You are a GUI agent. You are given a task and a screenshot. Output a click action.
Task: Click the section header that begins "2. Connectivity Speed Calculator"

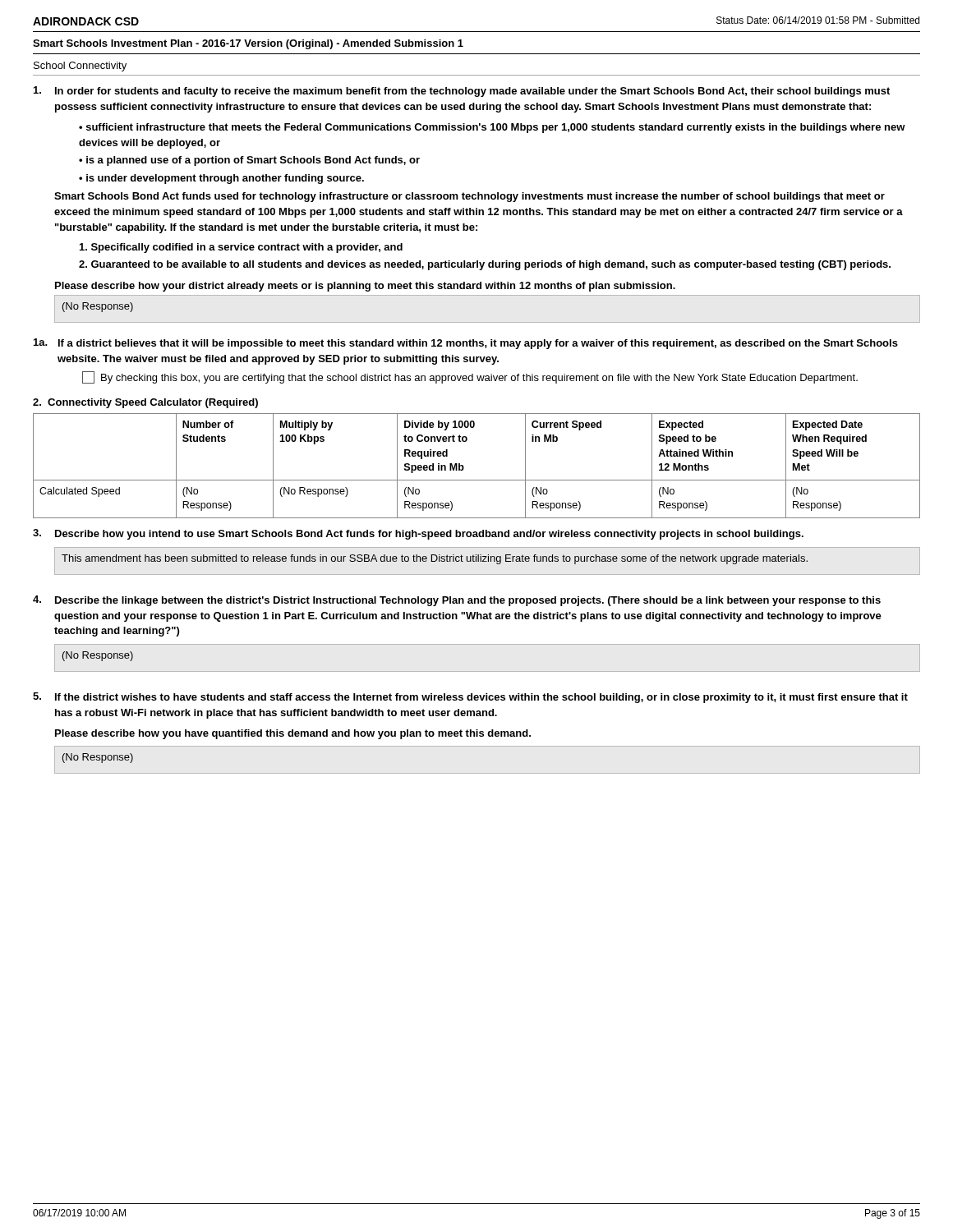click(146, 402)
